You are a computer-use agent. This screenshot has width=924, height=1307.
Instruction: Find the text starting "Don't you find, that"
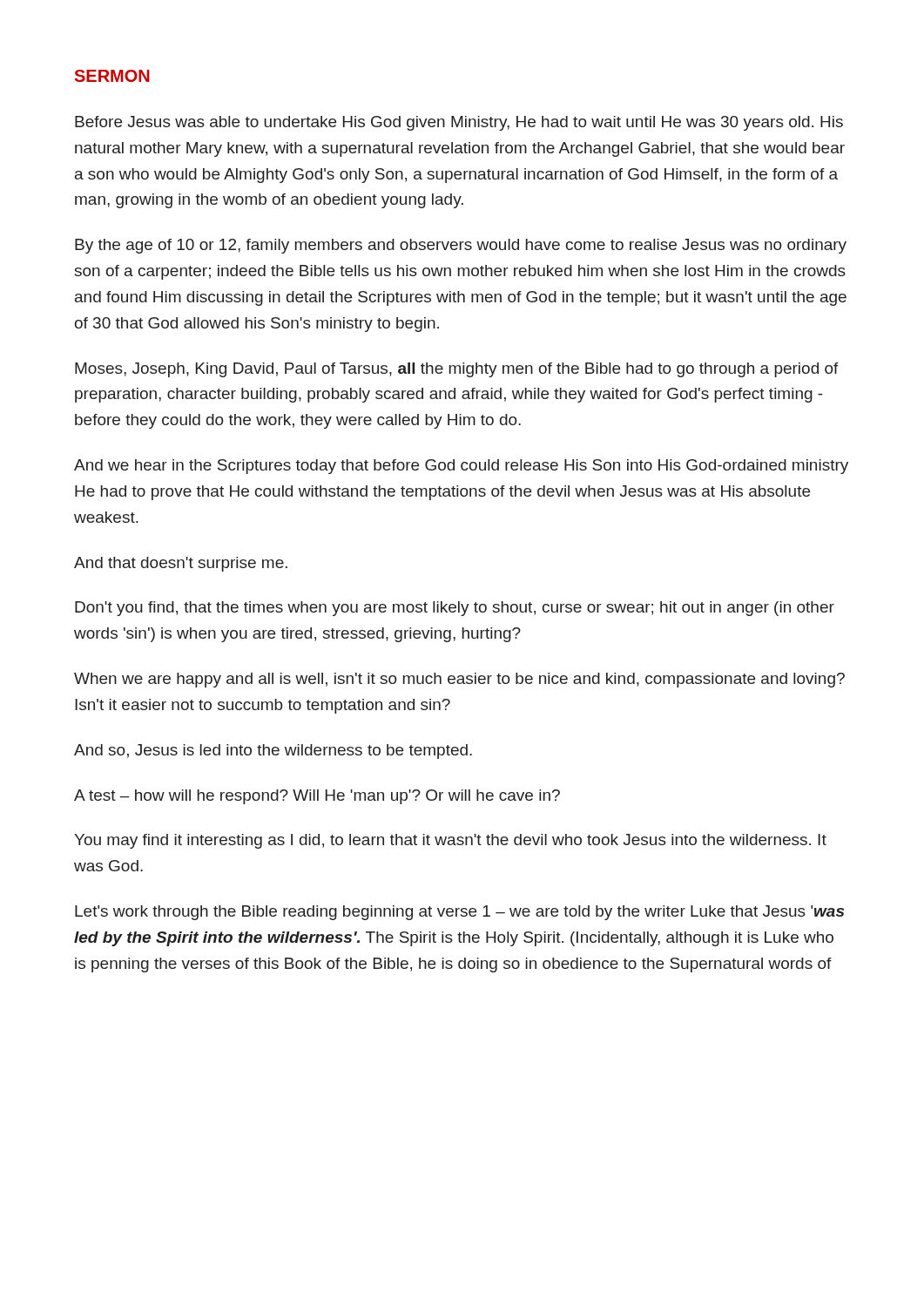(454, 620)
